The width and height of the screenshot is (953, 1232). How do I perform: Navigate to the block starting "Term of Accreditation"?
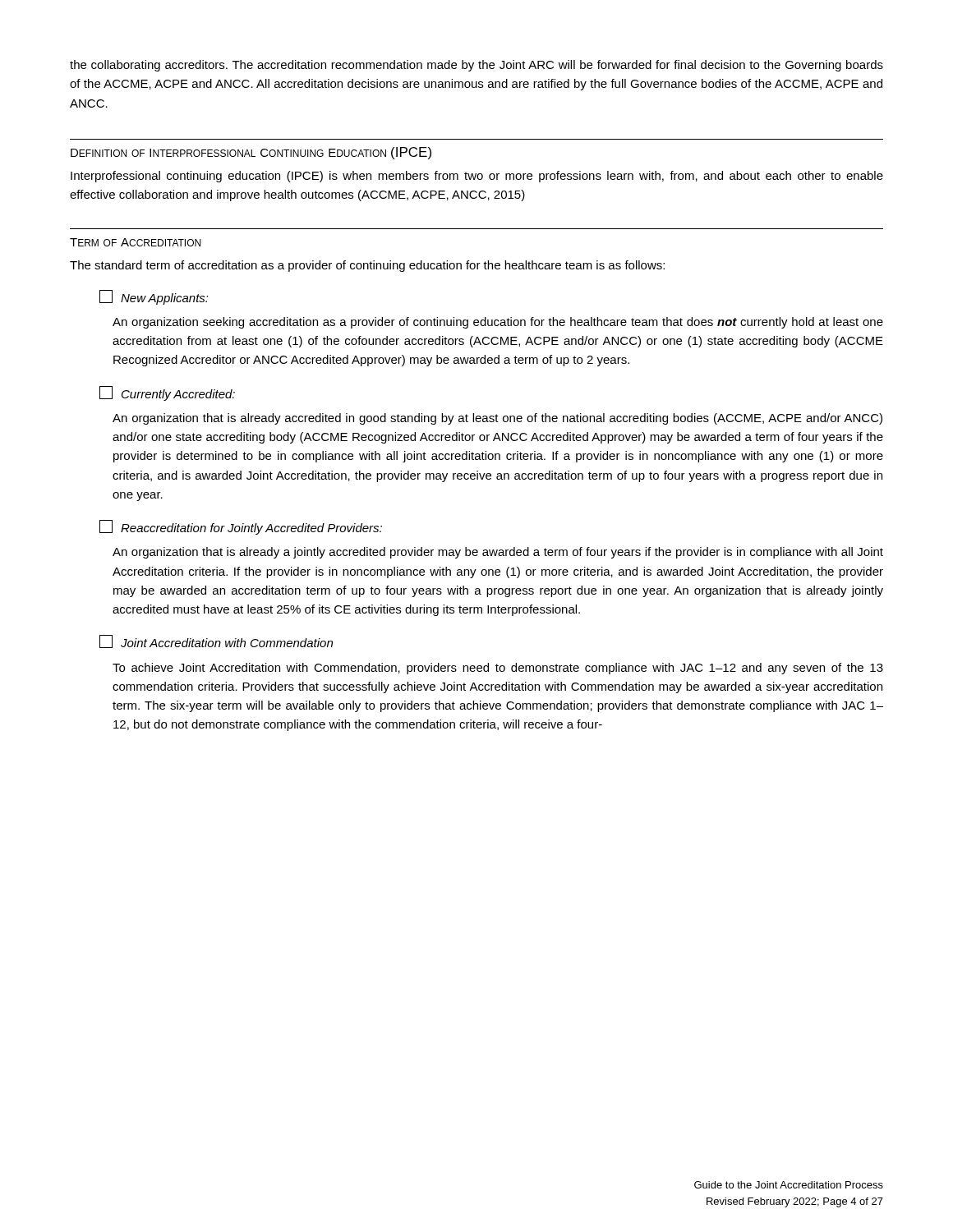click(476, 239)
